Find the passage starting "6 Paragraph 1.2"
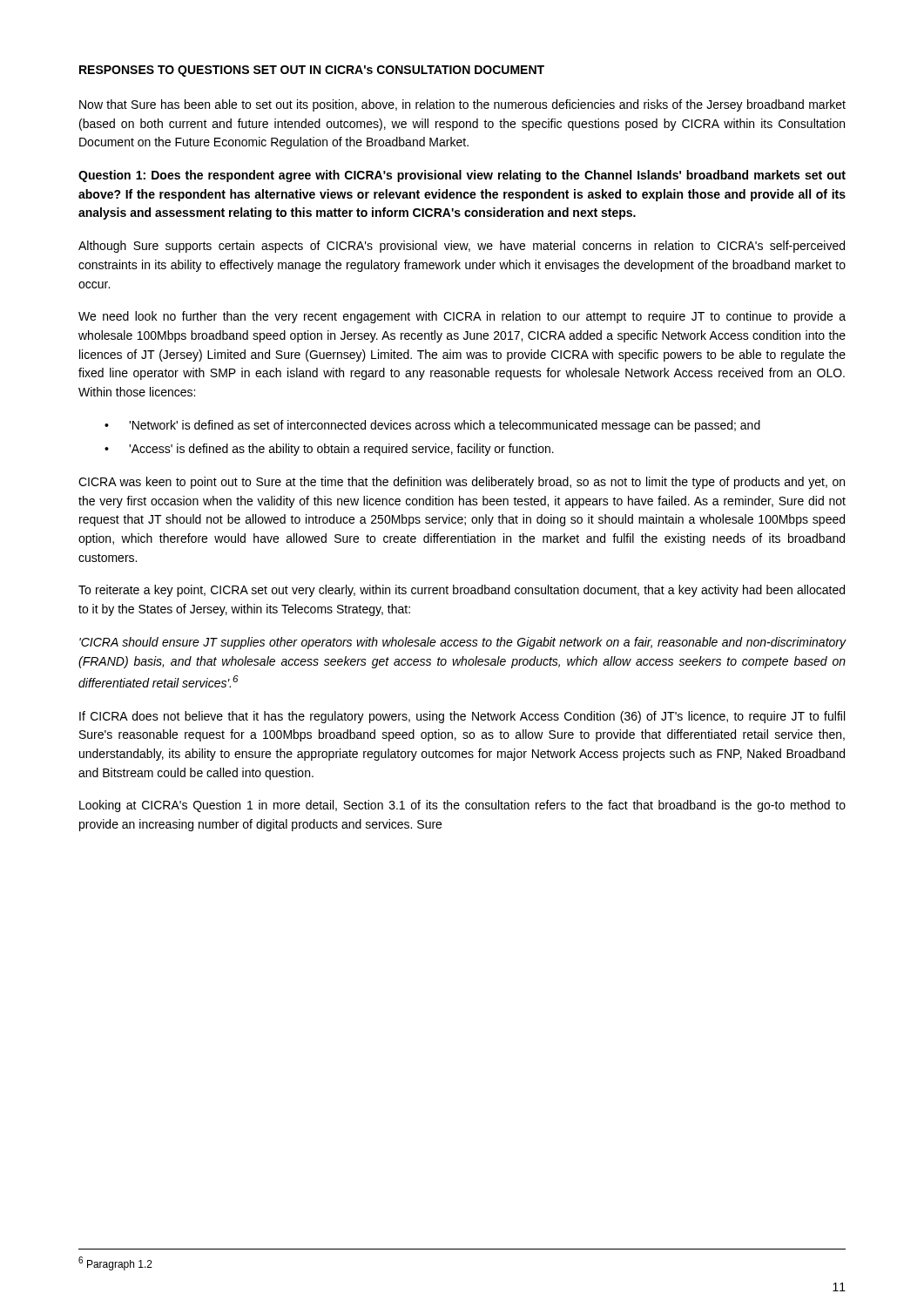Screen dimensions: 1307x924 pyautogui.click(x=115, y=1263)
